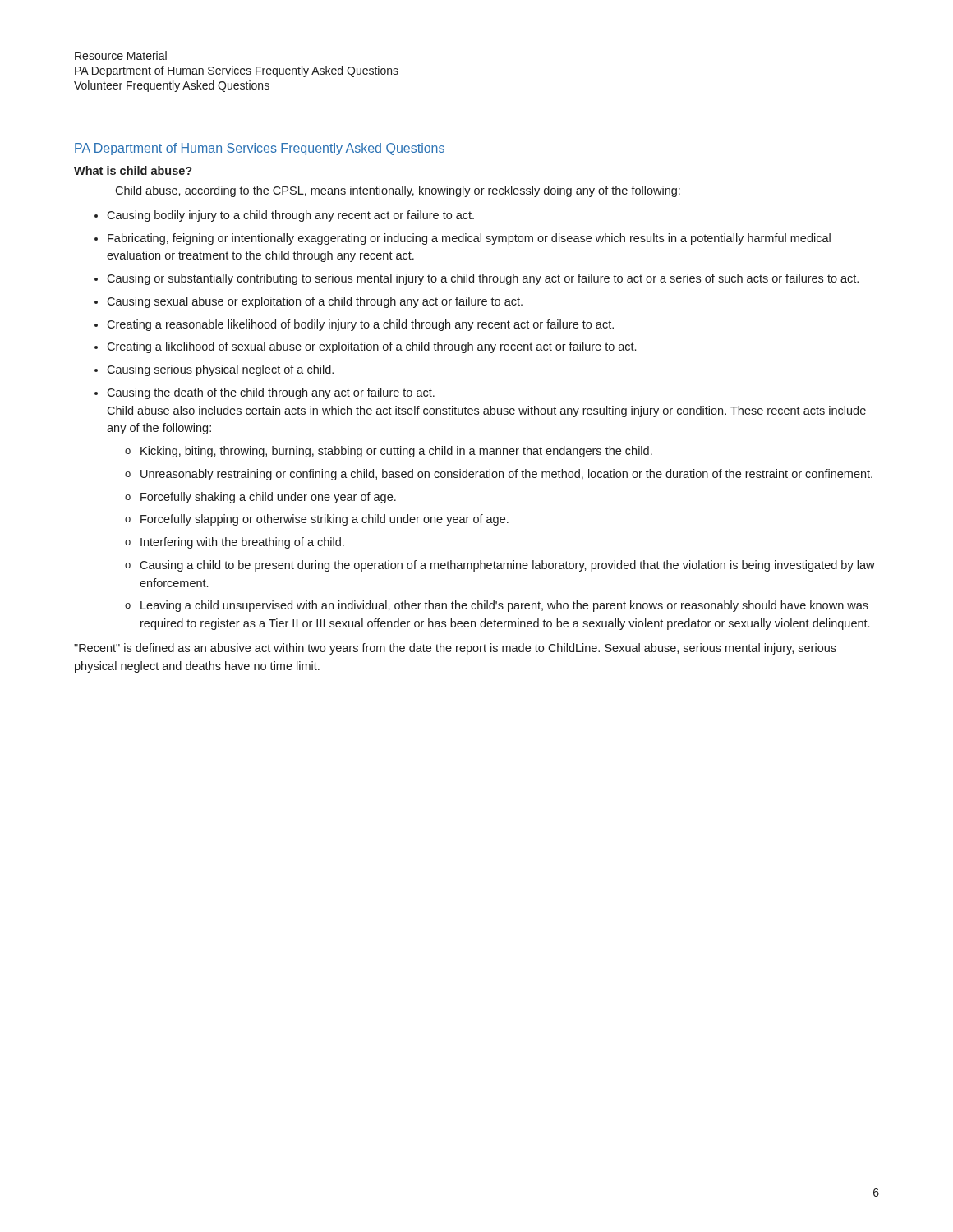Image resolution: width=953 pixels, height=1232 pixels.
Task: Navigate to the element starting ""Recent" is defined as an abusive act"
Action: (x=455, y=657)
